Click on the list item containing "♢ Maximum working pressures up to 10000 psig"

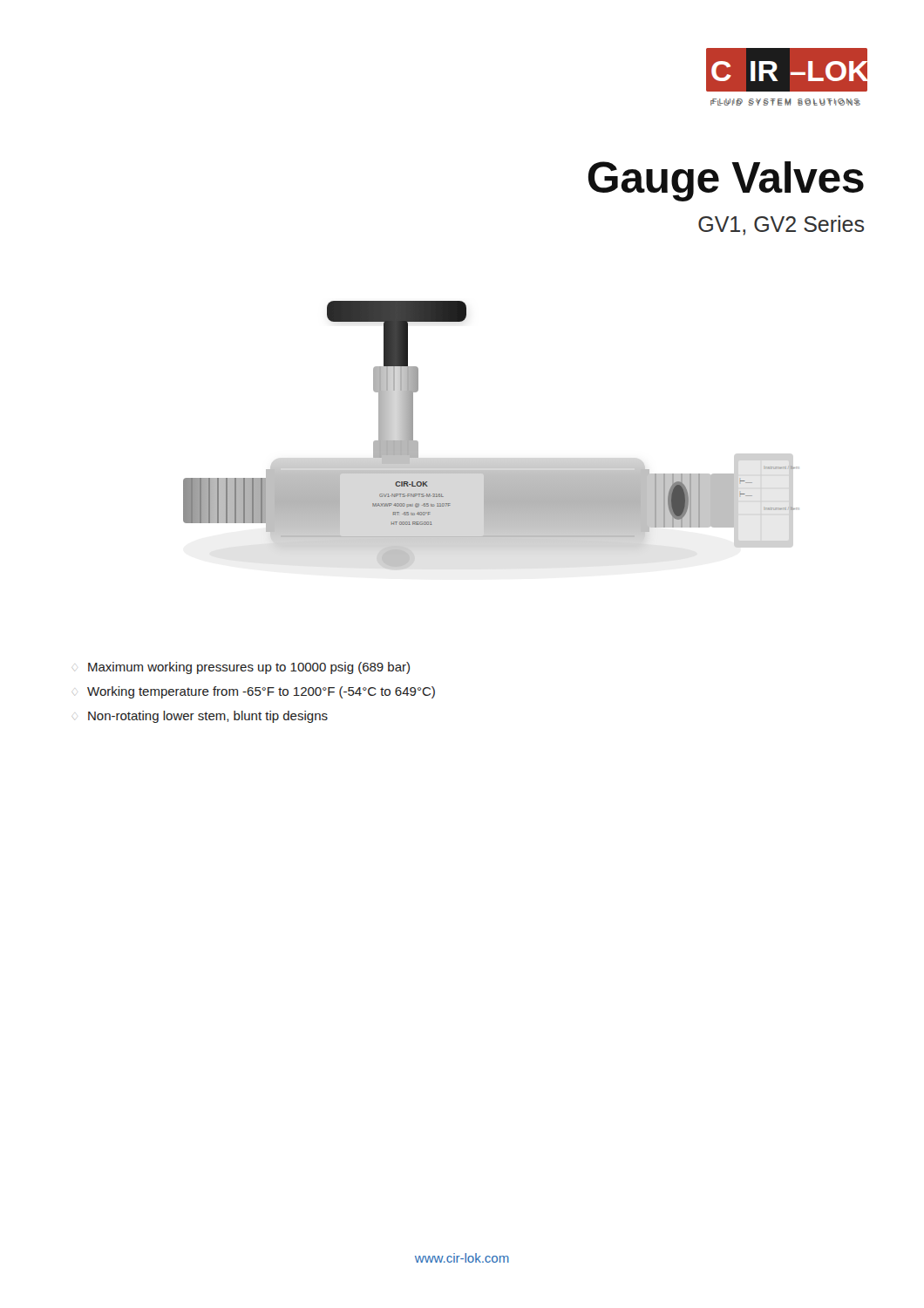tap(240, 667)
